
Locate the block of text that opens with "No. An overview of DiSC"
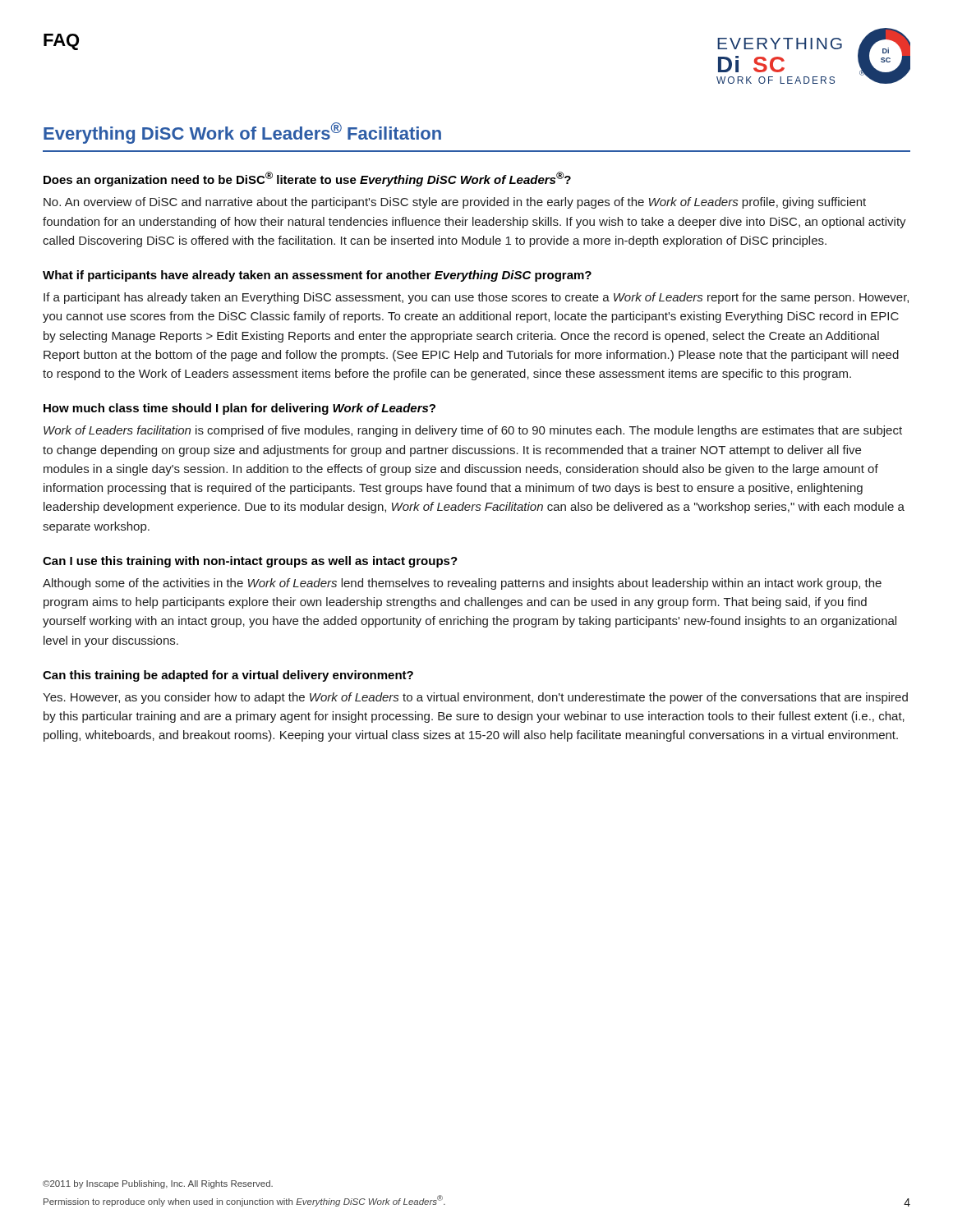[x=474, y=221]
